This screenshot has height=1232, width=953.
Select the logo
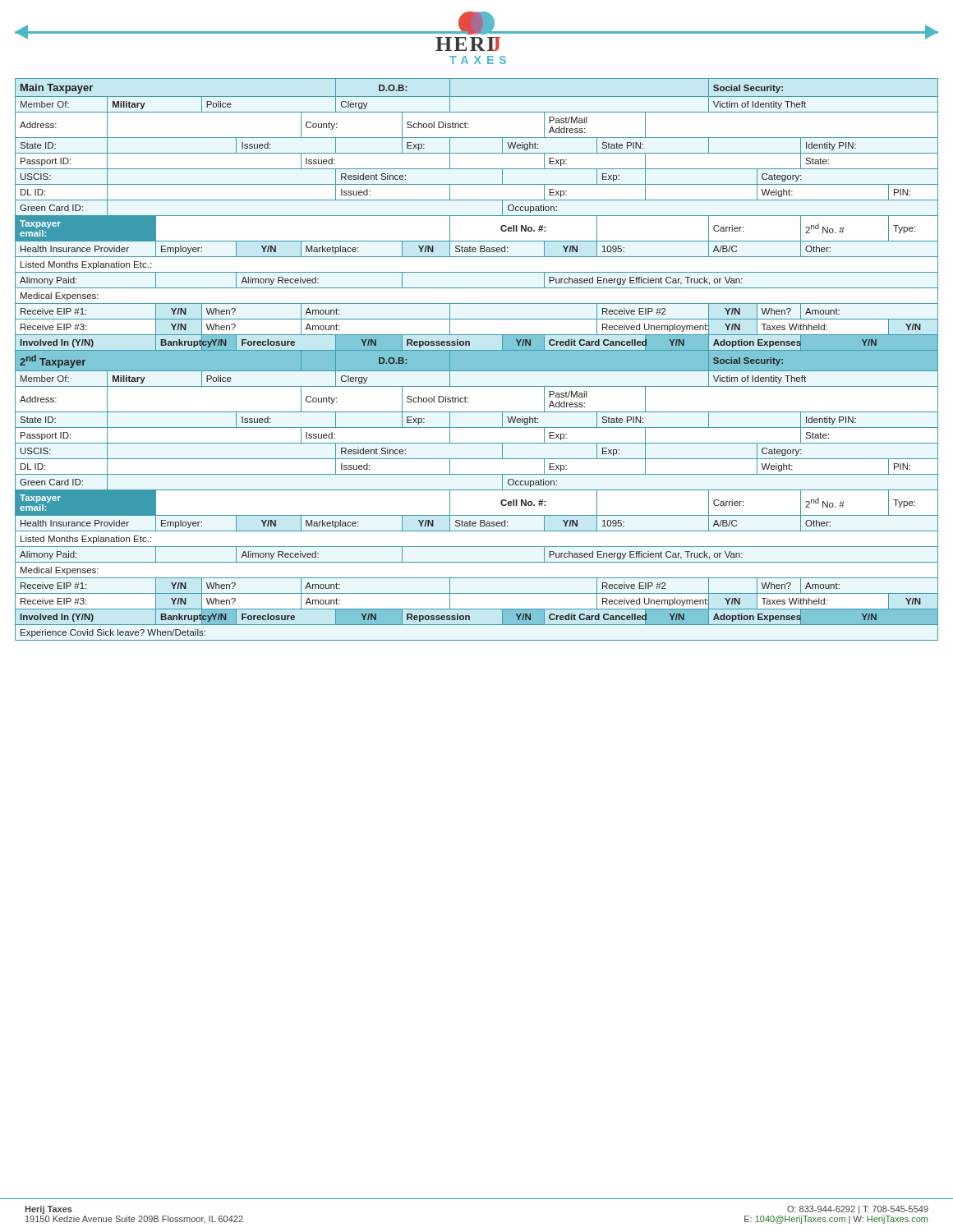click(476, 37)
